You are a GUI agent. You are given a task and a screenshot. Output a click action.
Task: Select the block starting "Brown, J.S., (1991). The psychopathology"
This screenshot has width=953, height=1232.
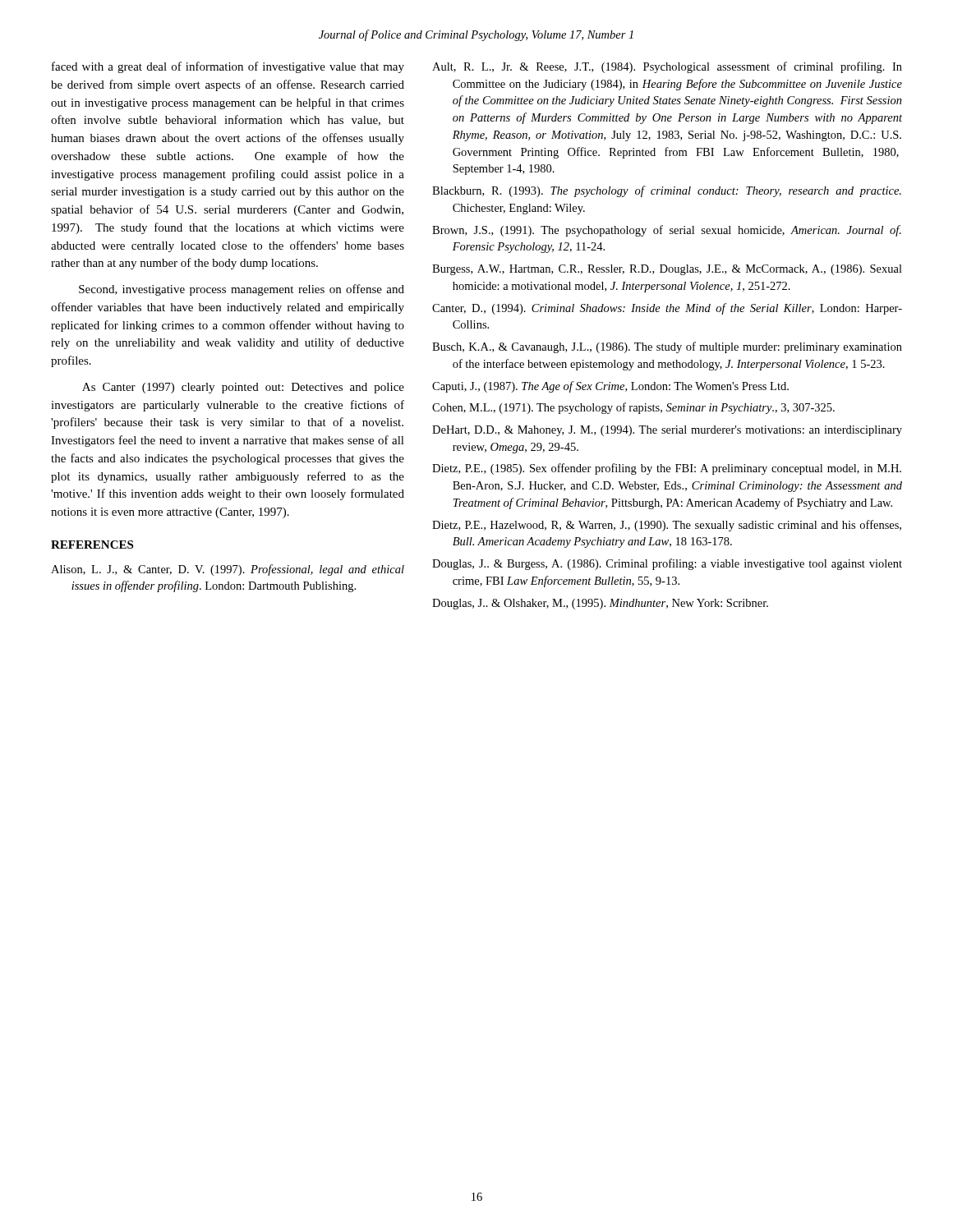pos(667,238)
